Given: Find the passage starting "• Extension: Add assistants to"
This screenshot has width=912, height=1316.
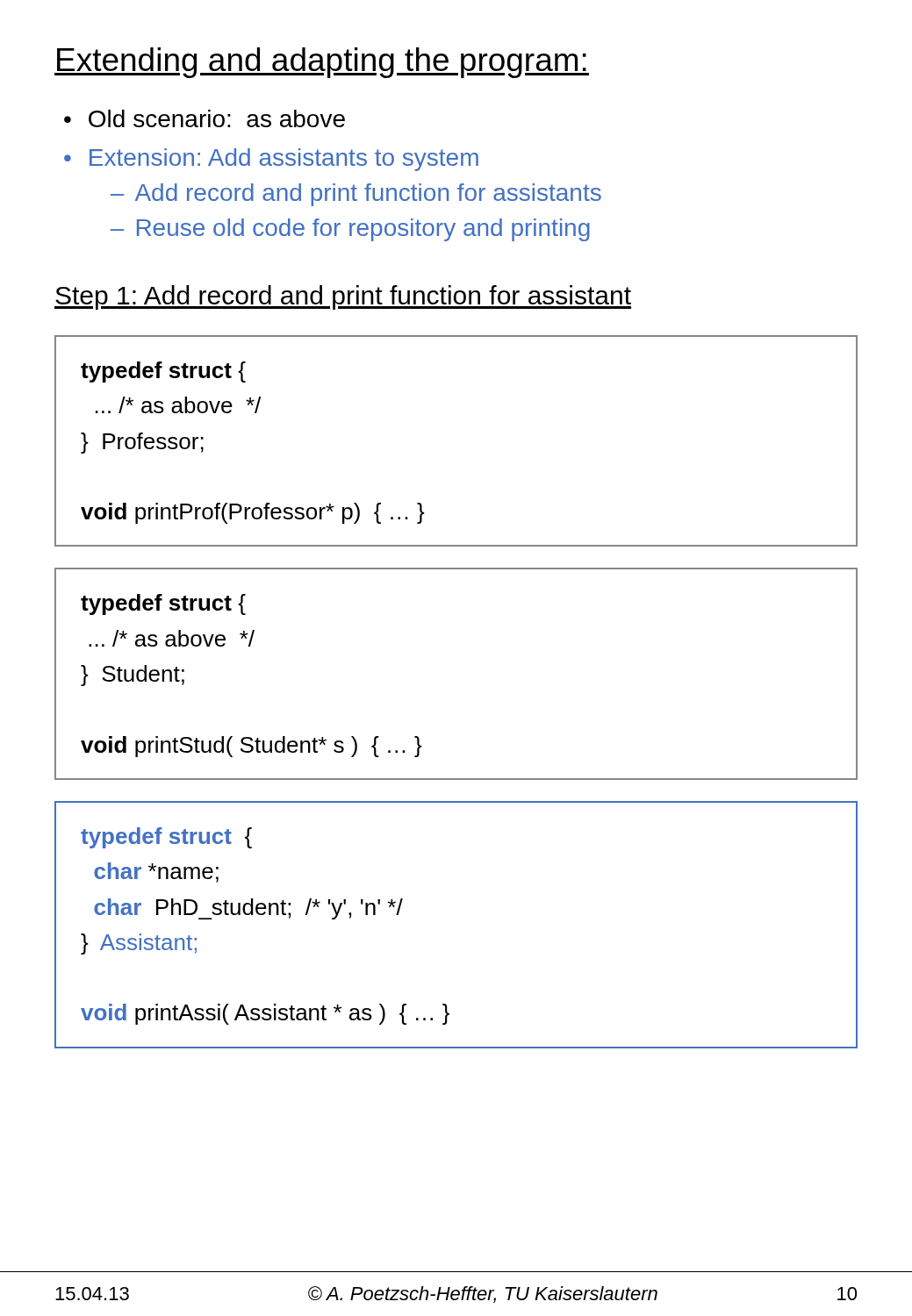Looking at the screenshot, I should pyautogui.click(x=333, y=193).
